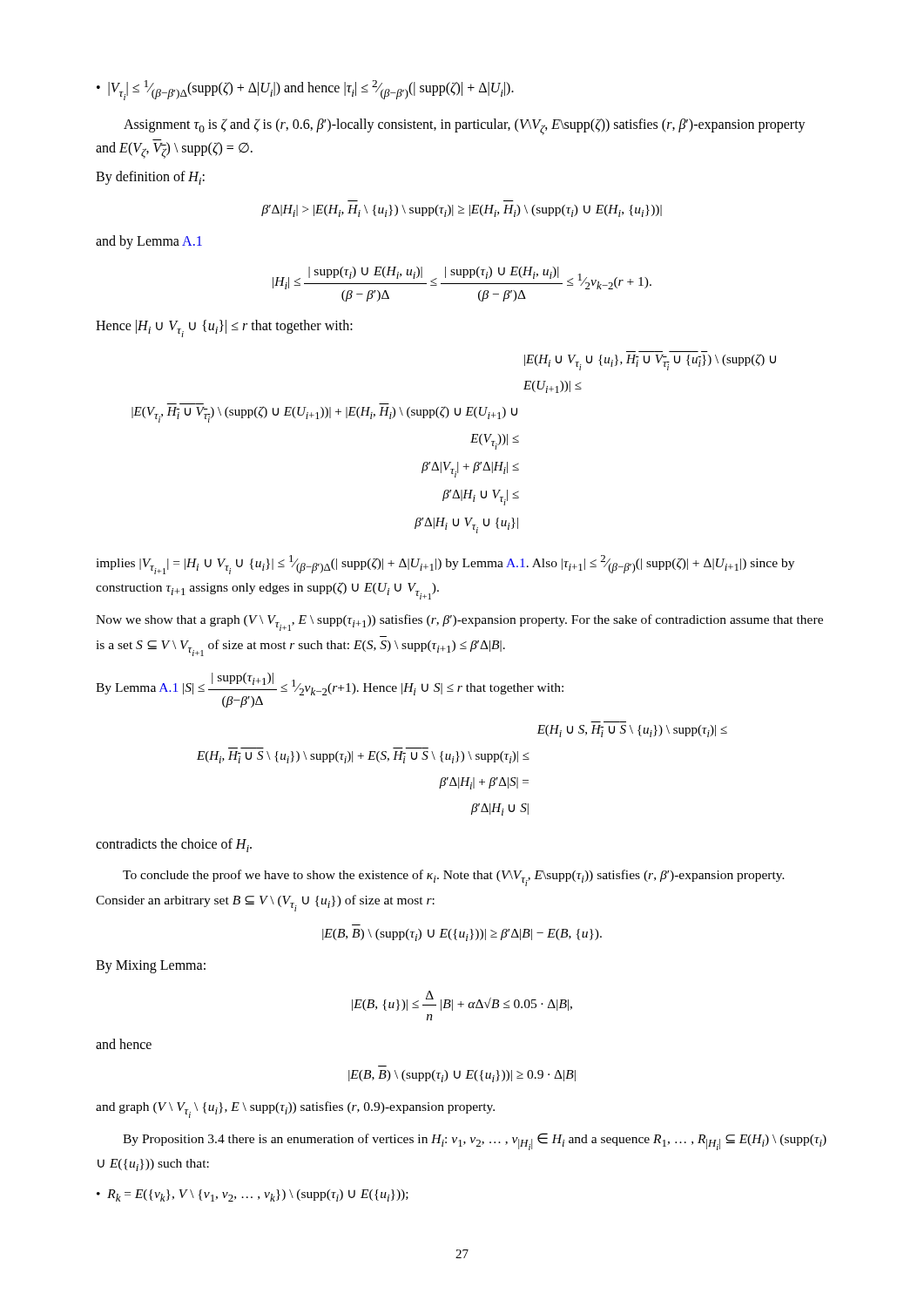Find the formula on this page that starts "|Hi| ≤ | supp(τi) ∪ E(Hi, ui)| (β"
Screen dimensions: 1307x924
(x=462, y=282)
